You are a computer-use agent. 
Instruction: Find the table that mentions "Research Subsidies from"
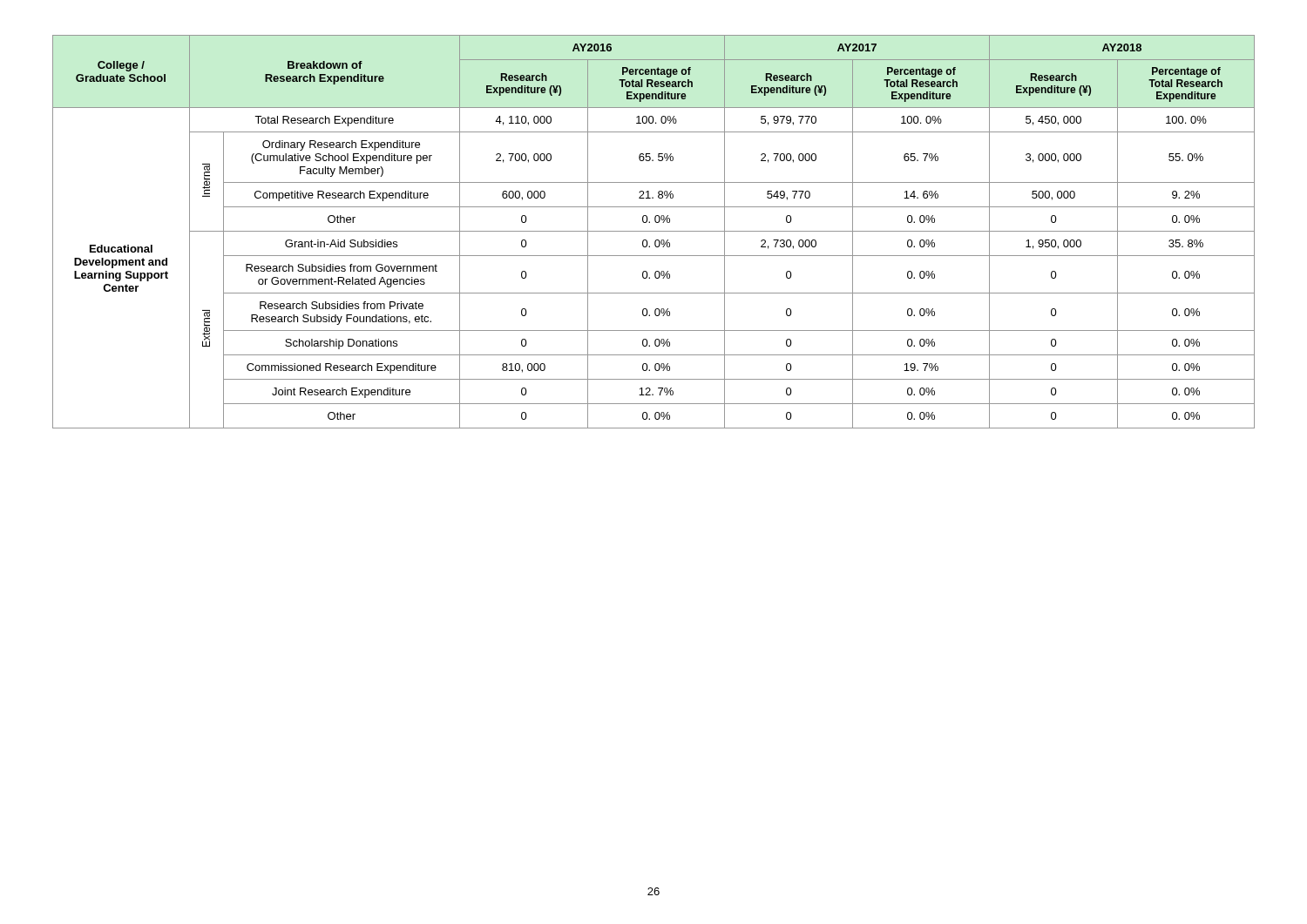coord(654,232)
